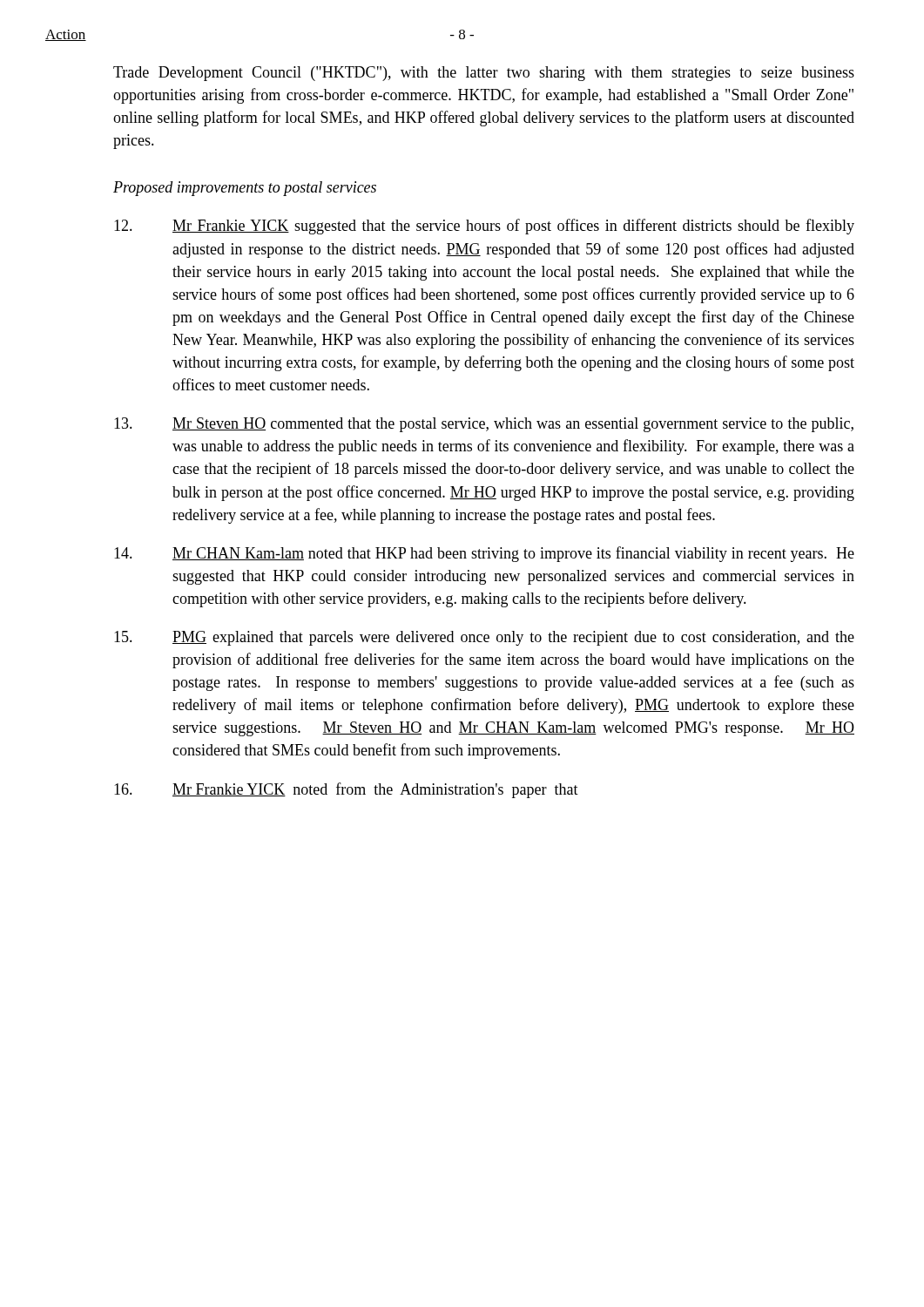Point to the block beginning "Mr Frankie YICK noted from the Administration's paper"
The image size is (924, 1307).
(484, 789)
